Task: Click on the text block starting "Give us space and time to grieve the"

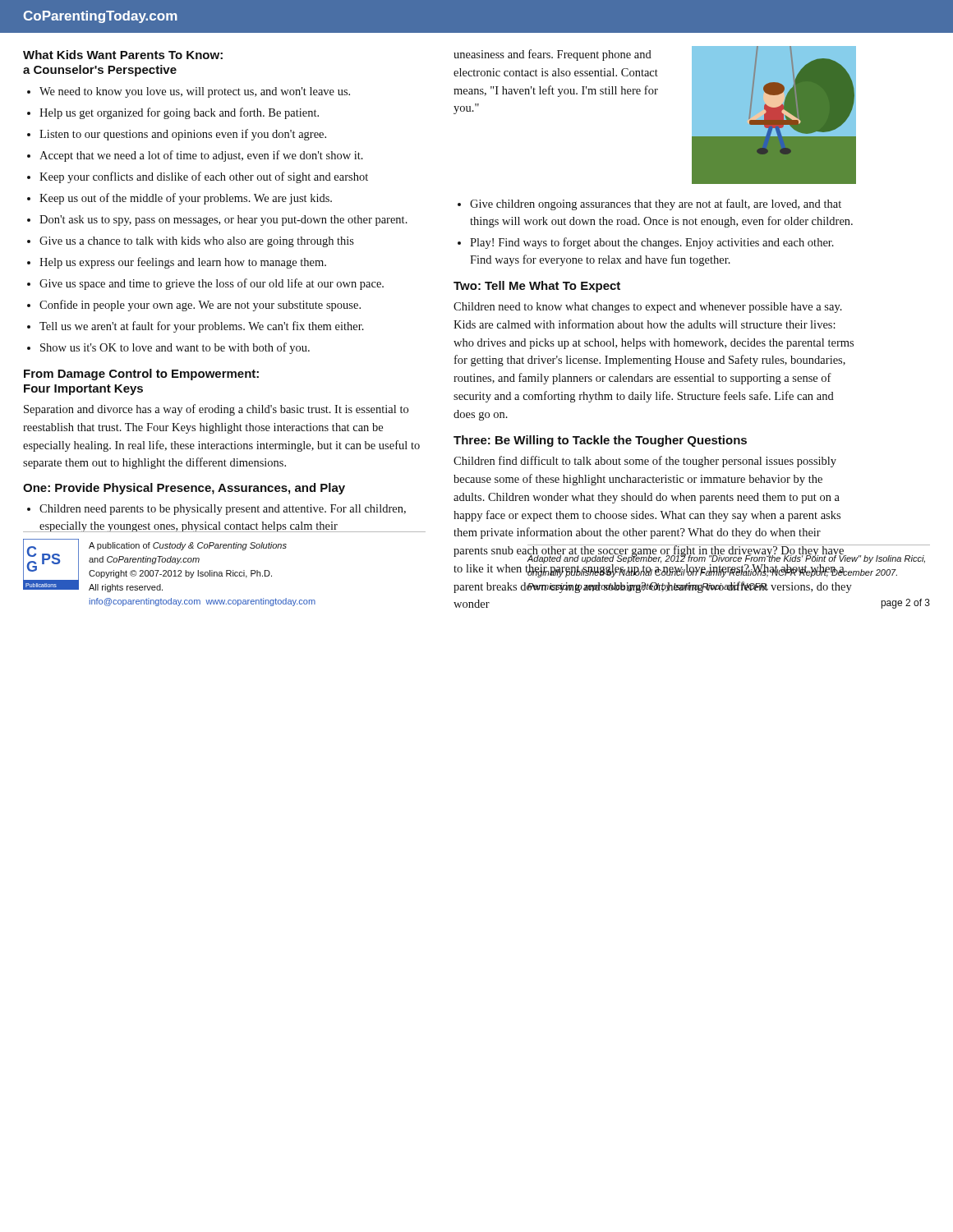Action: pos(212,283)
